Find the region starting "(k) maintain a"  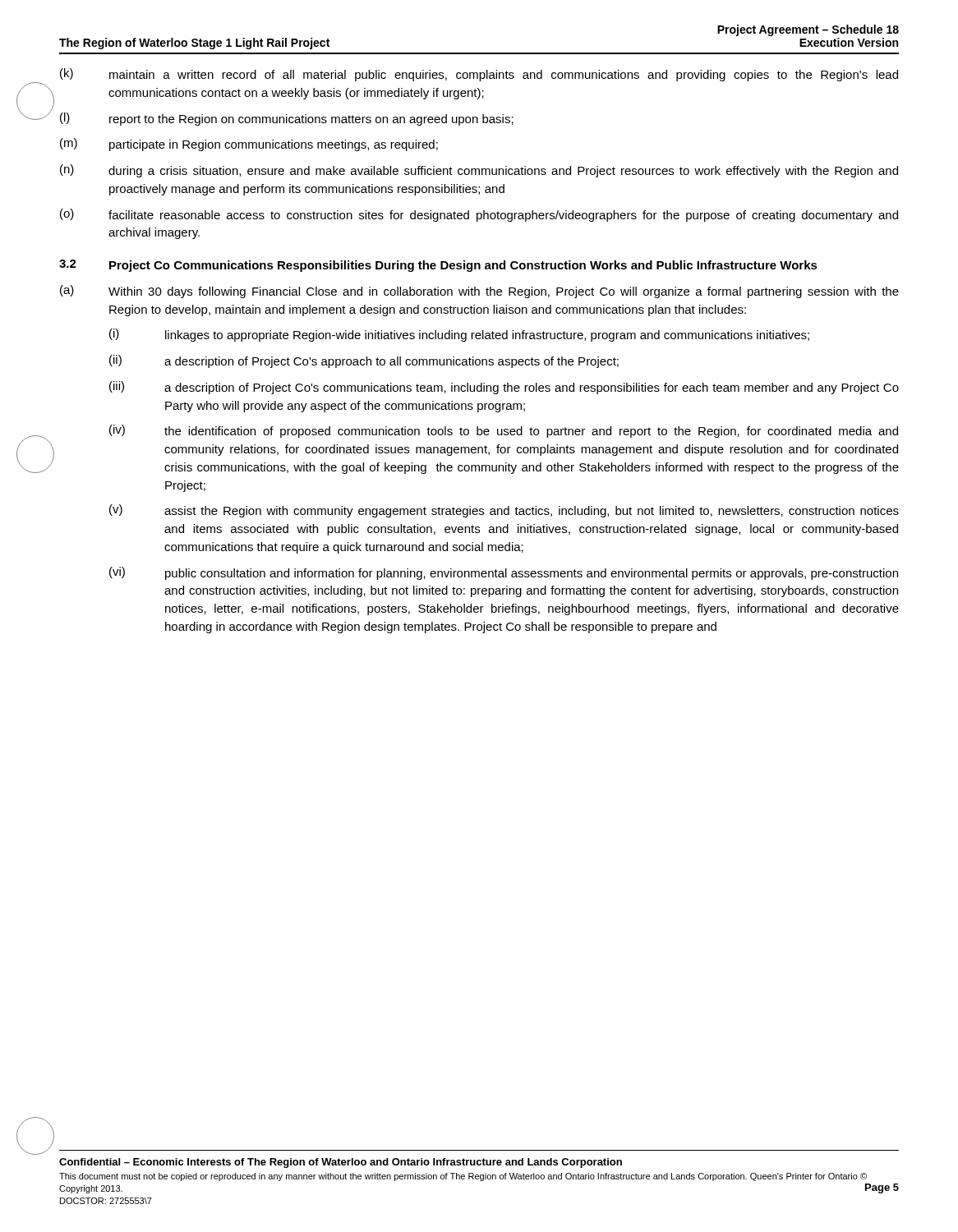tap(479, 84)
